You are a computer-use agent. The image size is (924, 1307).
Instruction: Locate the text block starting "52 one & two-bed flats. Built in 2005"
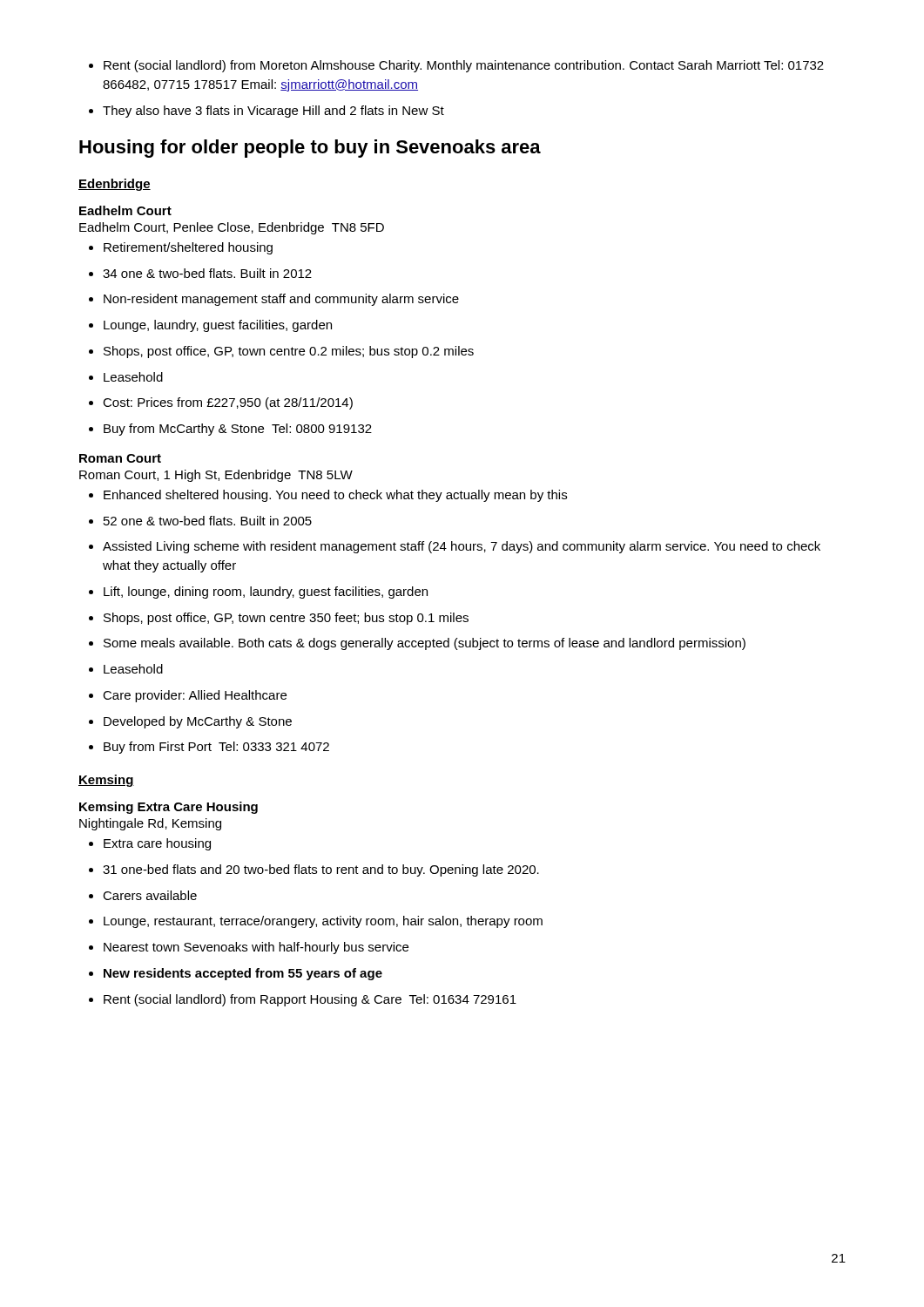click(200, 521)
